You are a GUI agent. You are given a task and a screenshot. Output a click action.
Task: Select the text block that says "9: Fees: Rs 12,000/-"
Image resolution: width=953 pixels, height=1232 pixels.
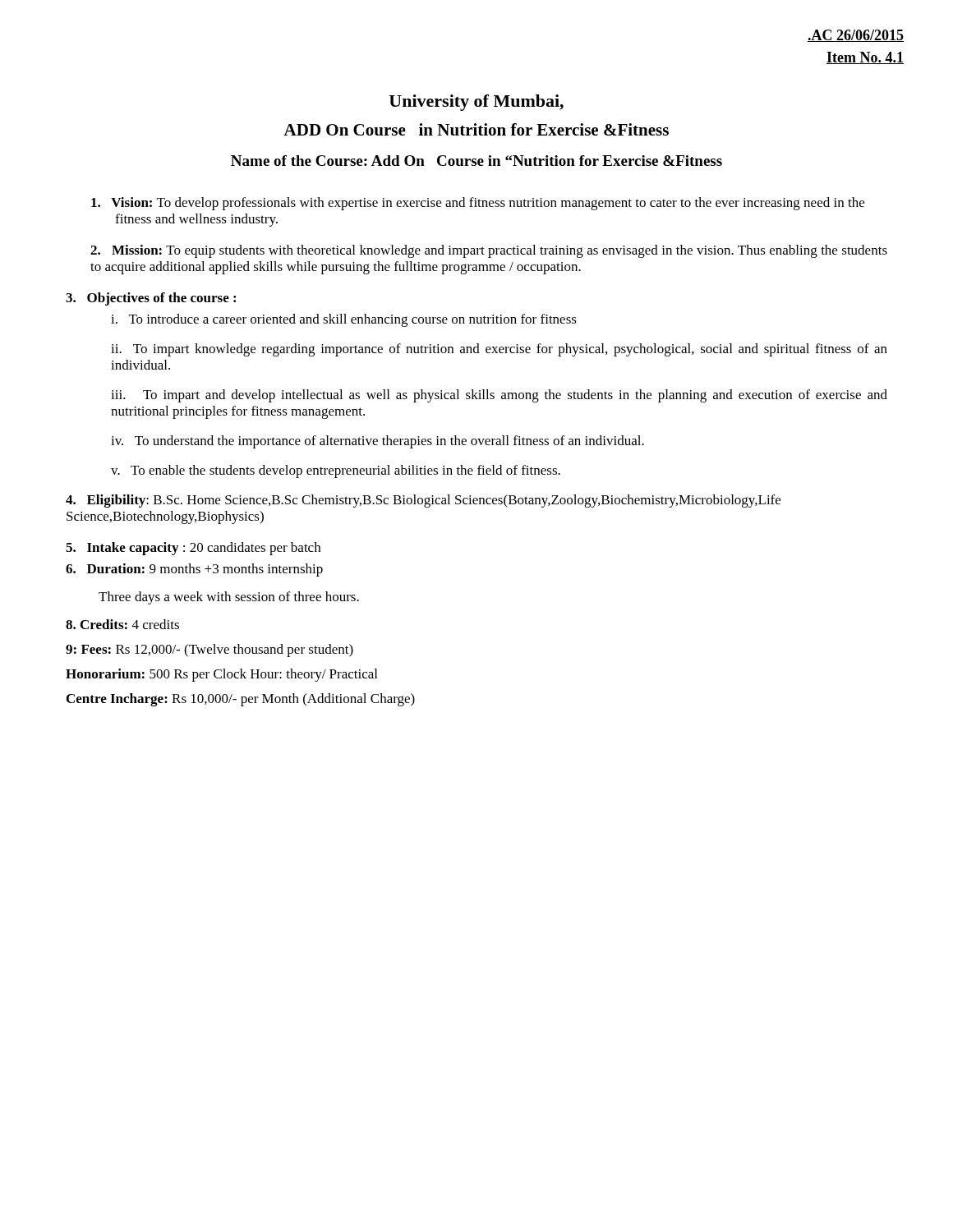210,649
